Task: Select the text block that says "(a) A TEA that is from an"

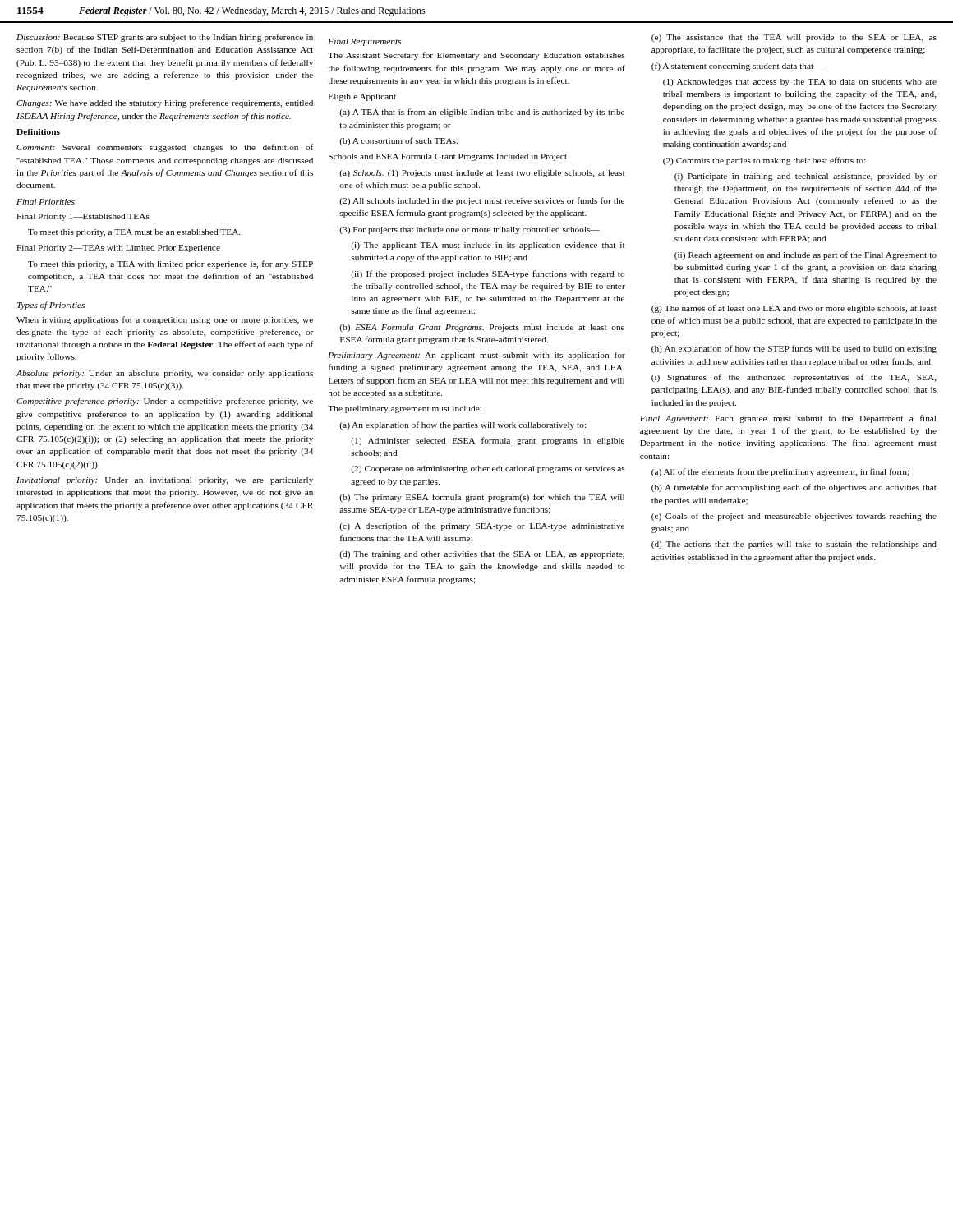Action: pyautogui.click(x=482, y=113)
